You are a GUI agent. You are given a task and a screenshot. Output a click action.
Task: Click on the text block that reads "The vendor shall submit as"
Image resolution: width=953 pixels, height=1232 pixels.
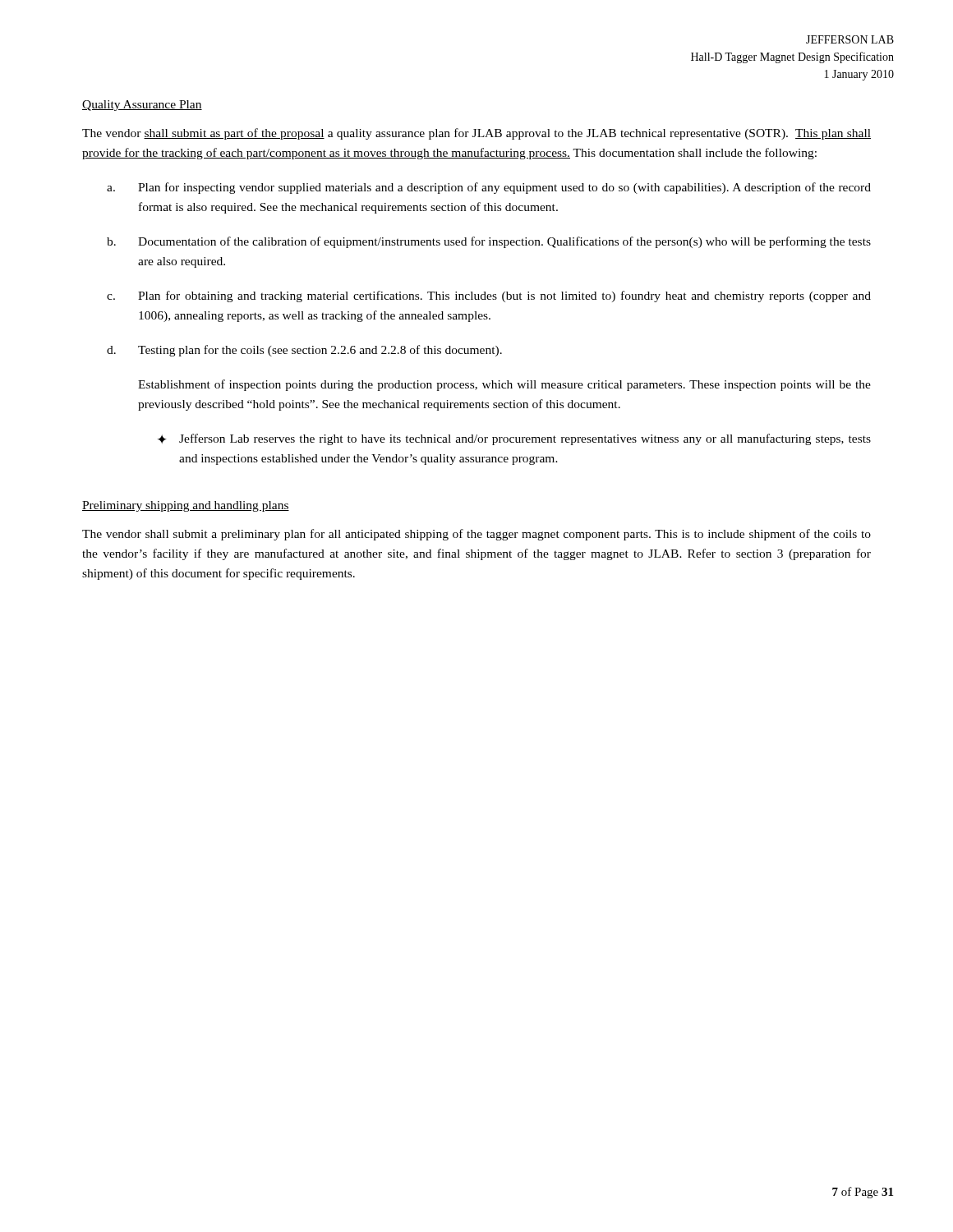click(x=476, y=142)
